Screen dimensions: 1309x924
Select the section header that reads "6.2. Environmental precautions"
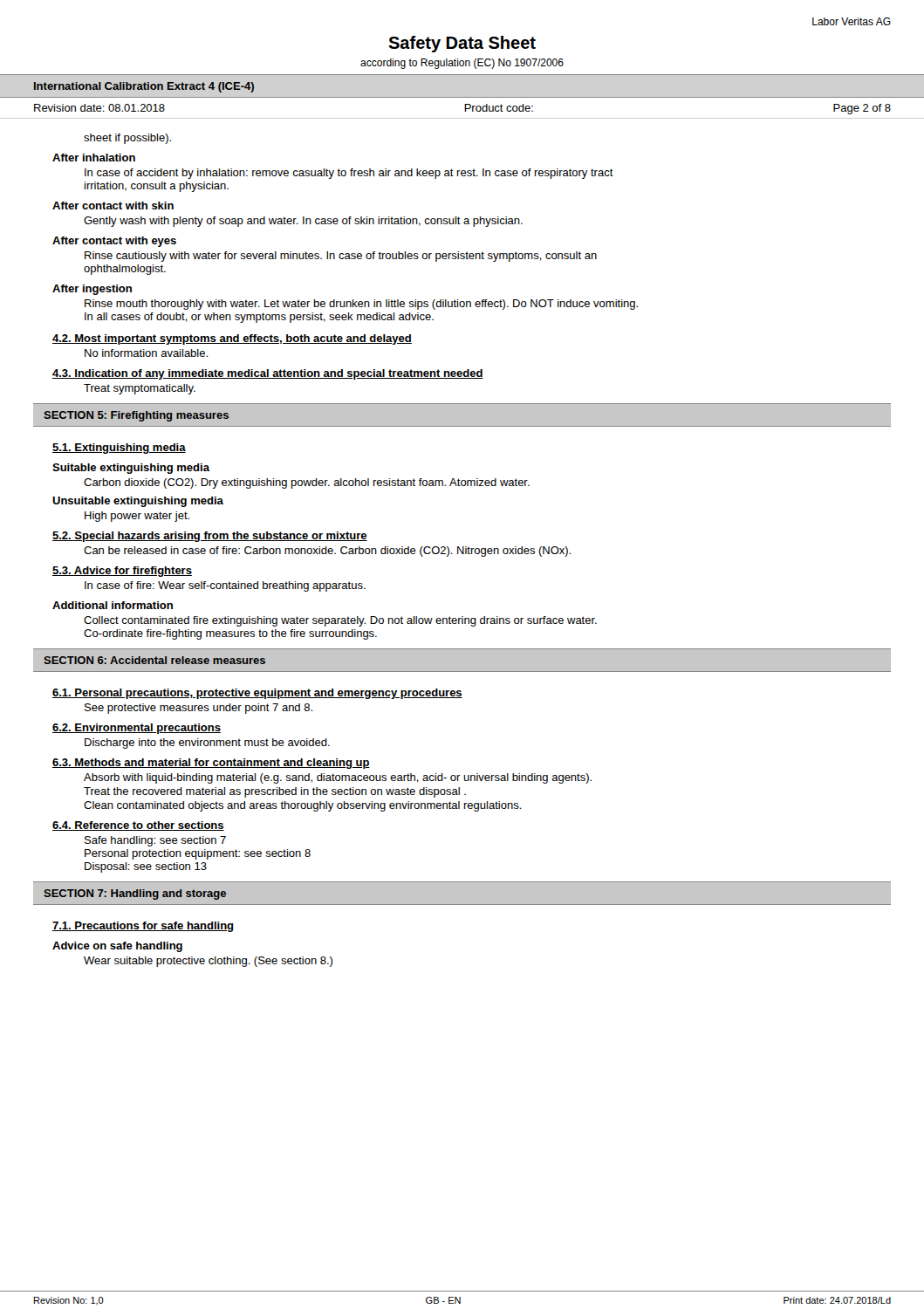(x=137, y=727)
